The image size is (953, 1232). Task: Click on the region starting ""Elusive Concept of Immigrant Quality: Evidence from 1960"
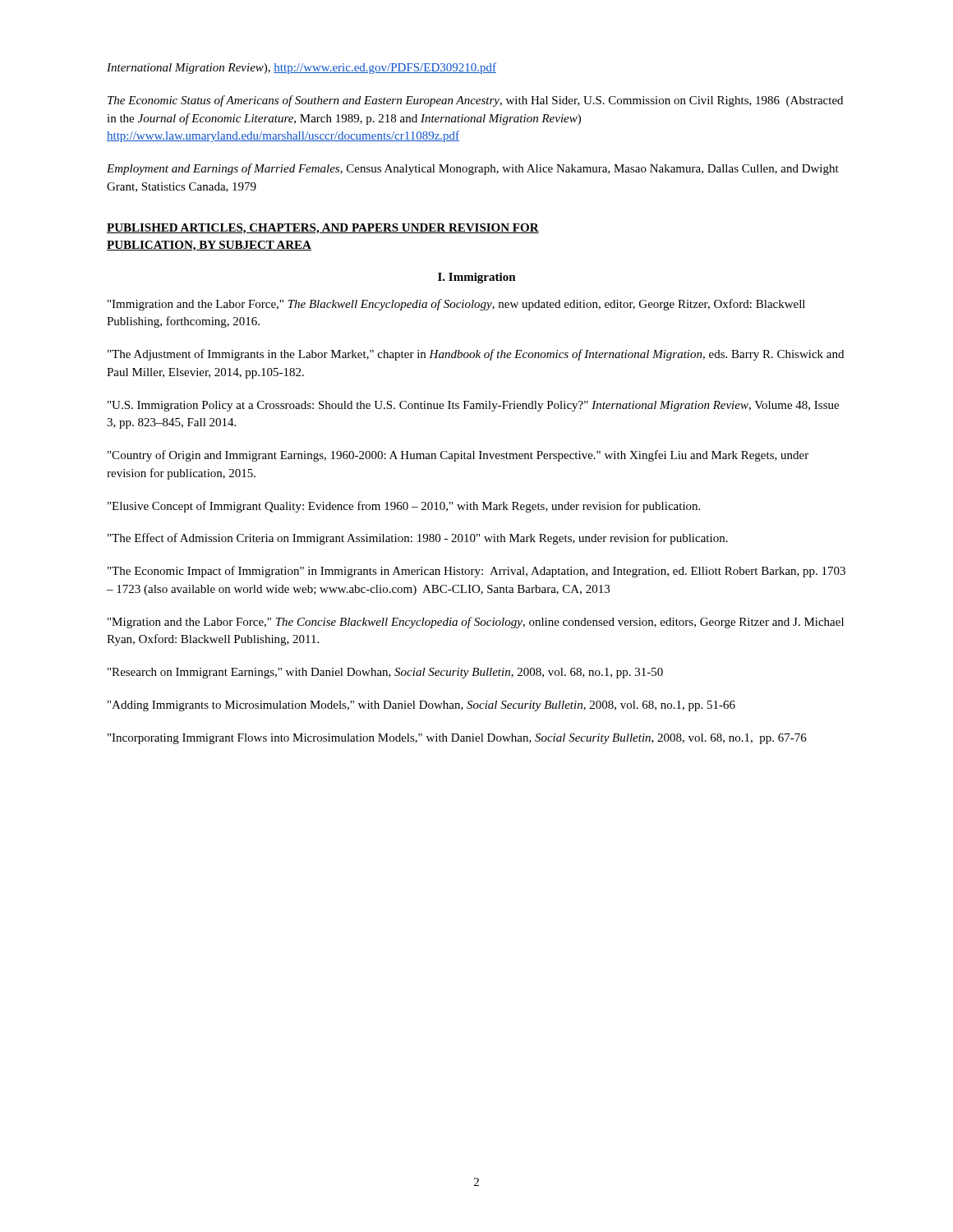[x=476, y=506]
